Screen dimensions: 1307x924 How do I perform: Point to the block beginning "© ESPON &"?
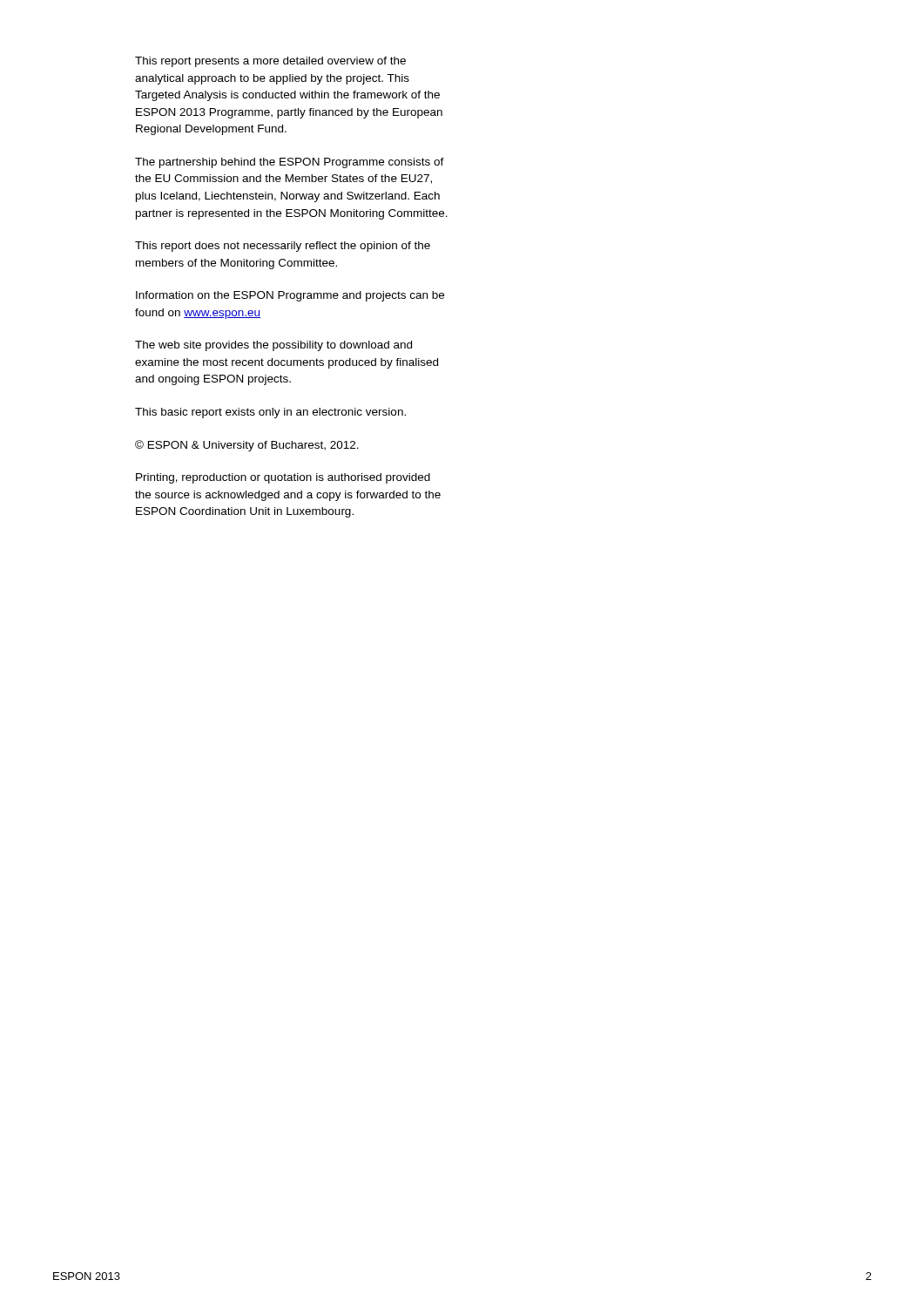pyautogui.click(x=247, y=444)
